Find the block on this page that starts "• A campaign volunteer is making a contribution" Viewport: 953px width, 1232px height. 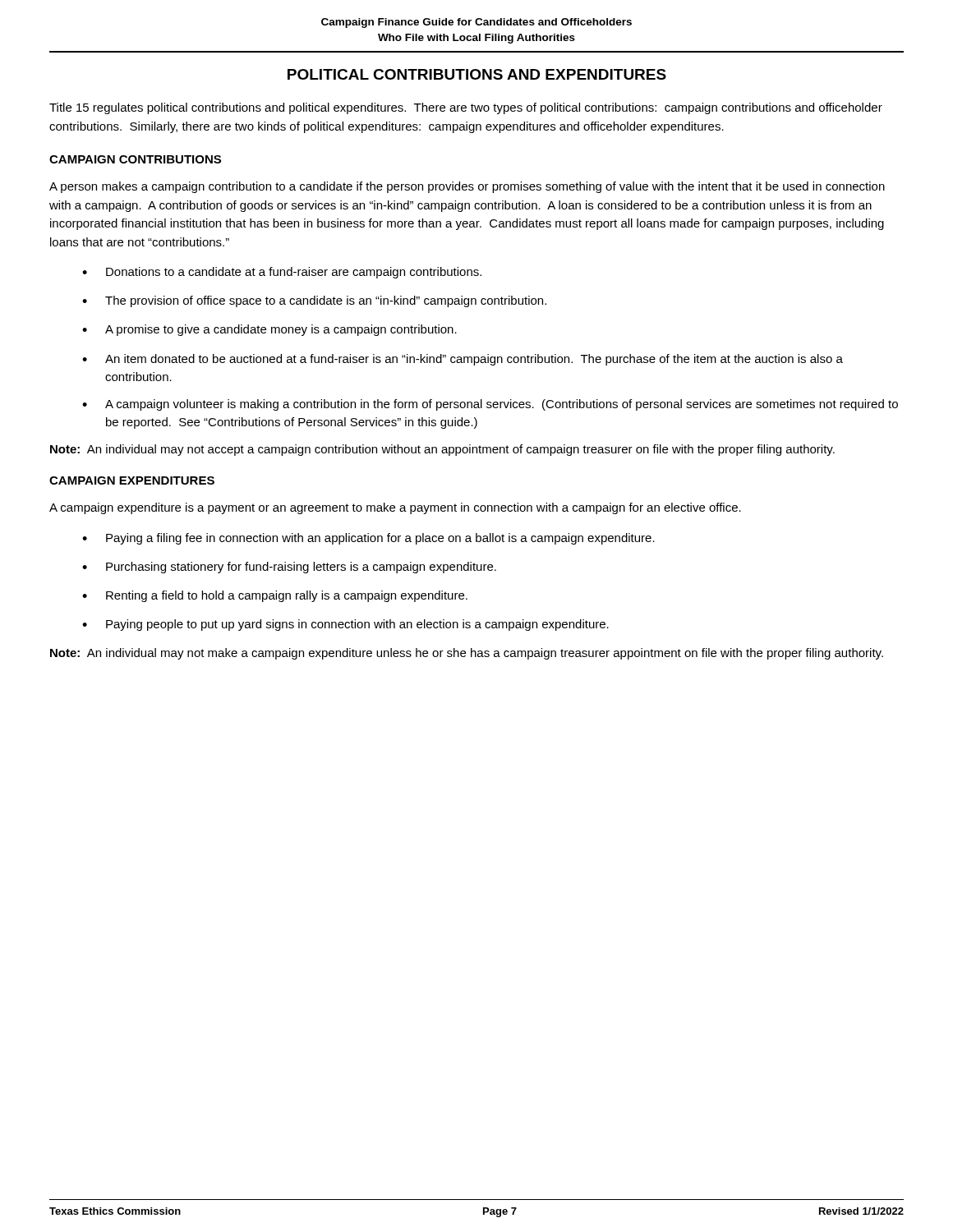click(493, 413)
